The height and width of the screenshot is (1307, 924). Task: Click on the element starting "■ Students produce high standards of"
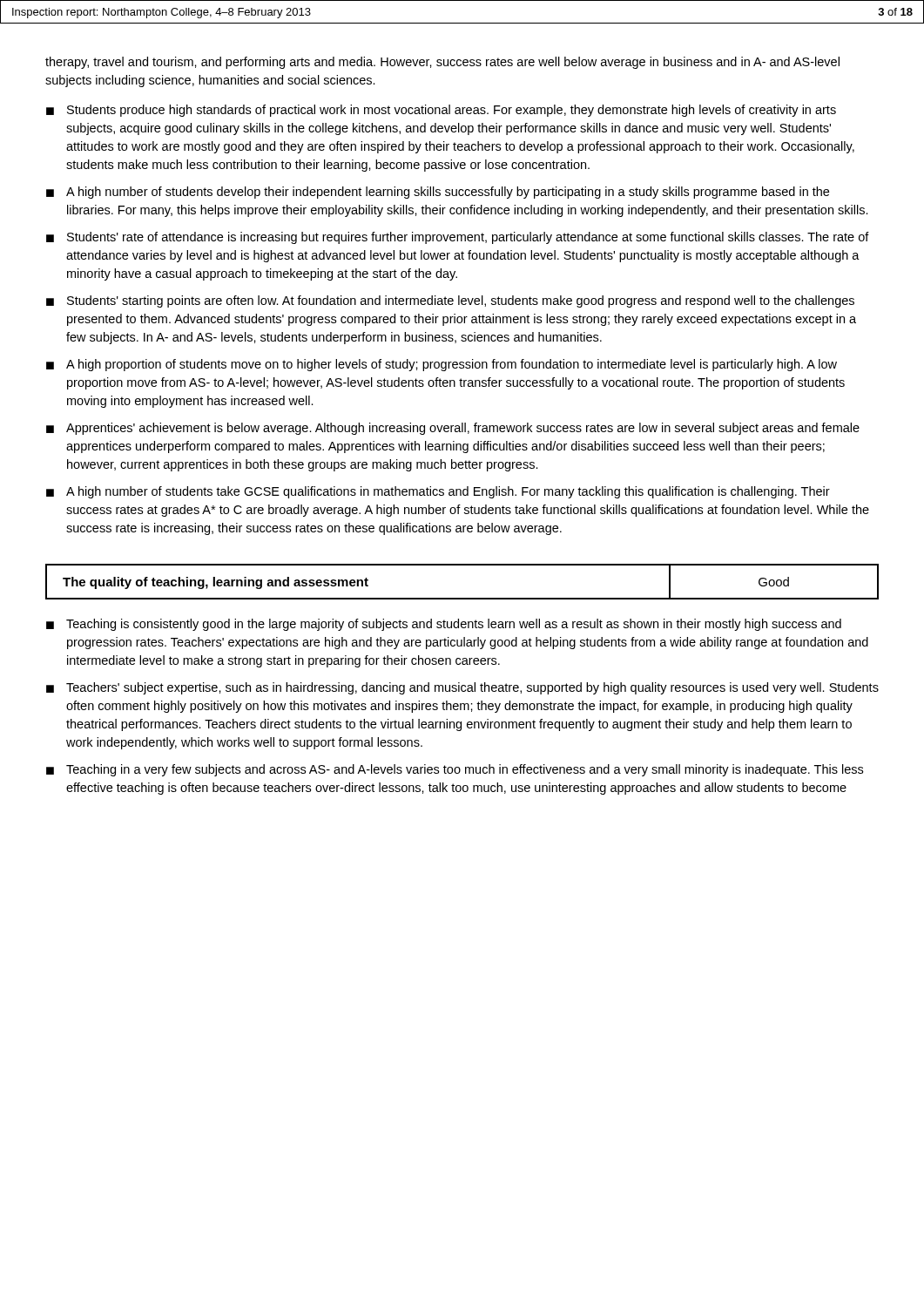[x=462, y=138]
